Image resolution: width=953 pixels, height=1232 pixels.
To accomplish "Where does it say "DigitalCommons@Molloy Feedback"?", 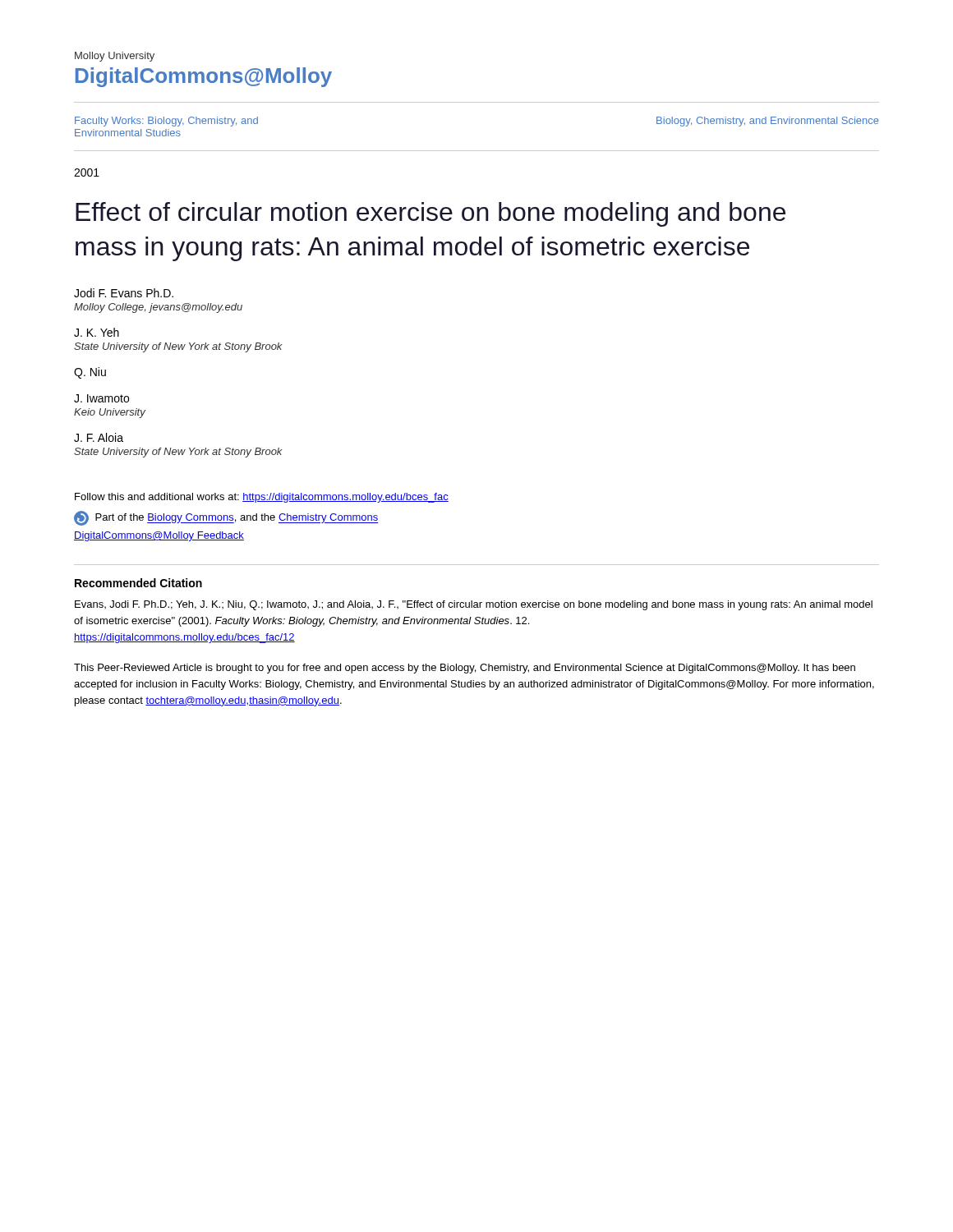I will click(159, 535).
